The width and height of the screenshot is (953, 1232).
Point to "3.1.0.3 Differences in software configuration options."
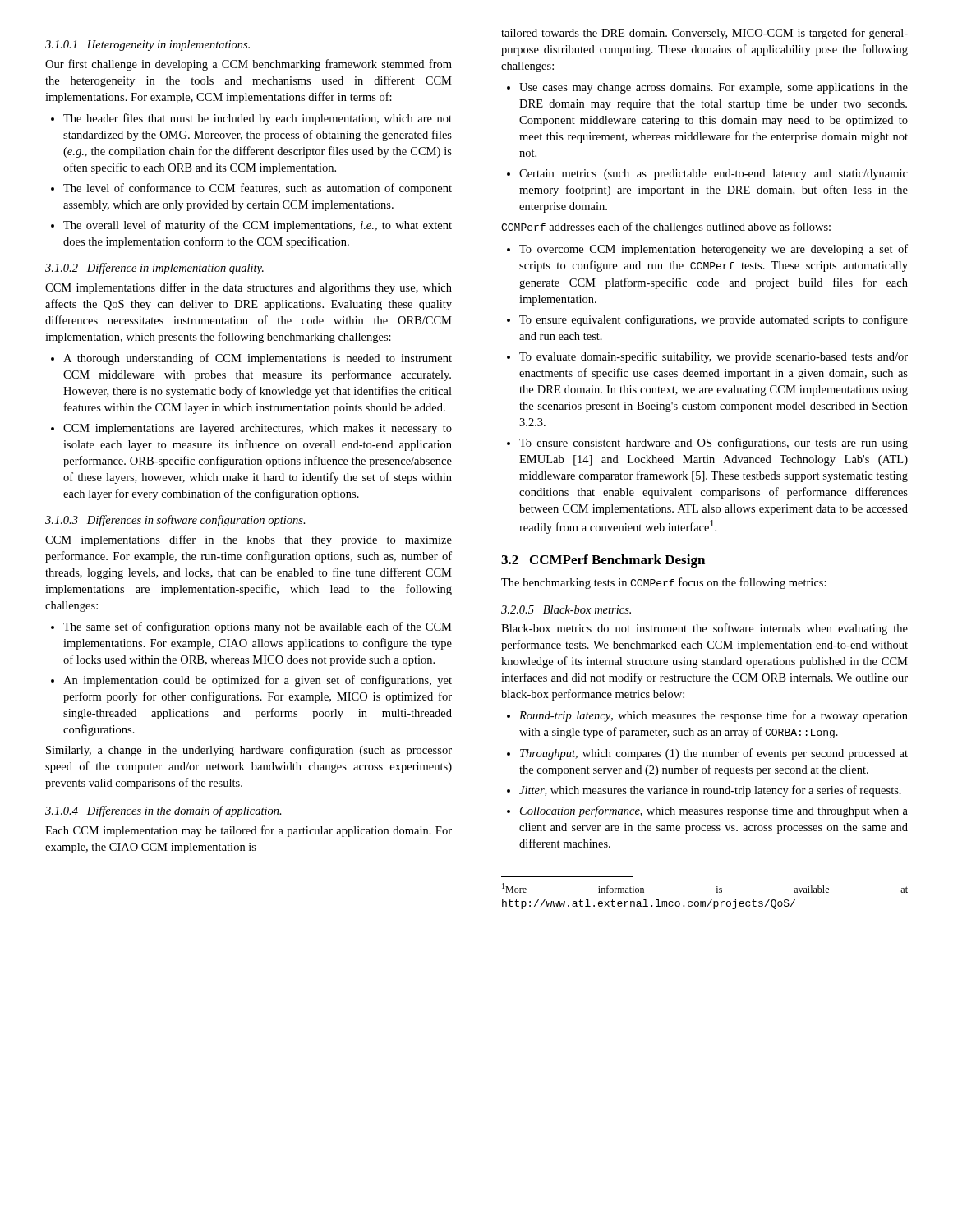(x=248, y=520)
